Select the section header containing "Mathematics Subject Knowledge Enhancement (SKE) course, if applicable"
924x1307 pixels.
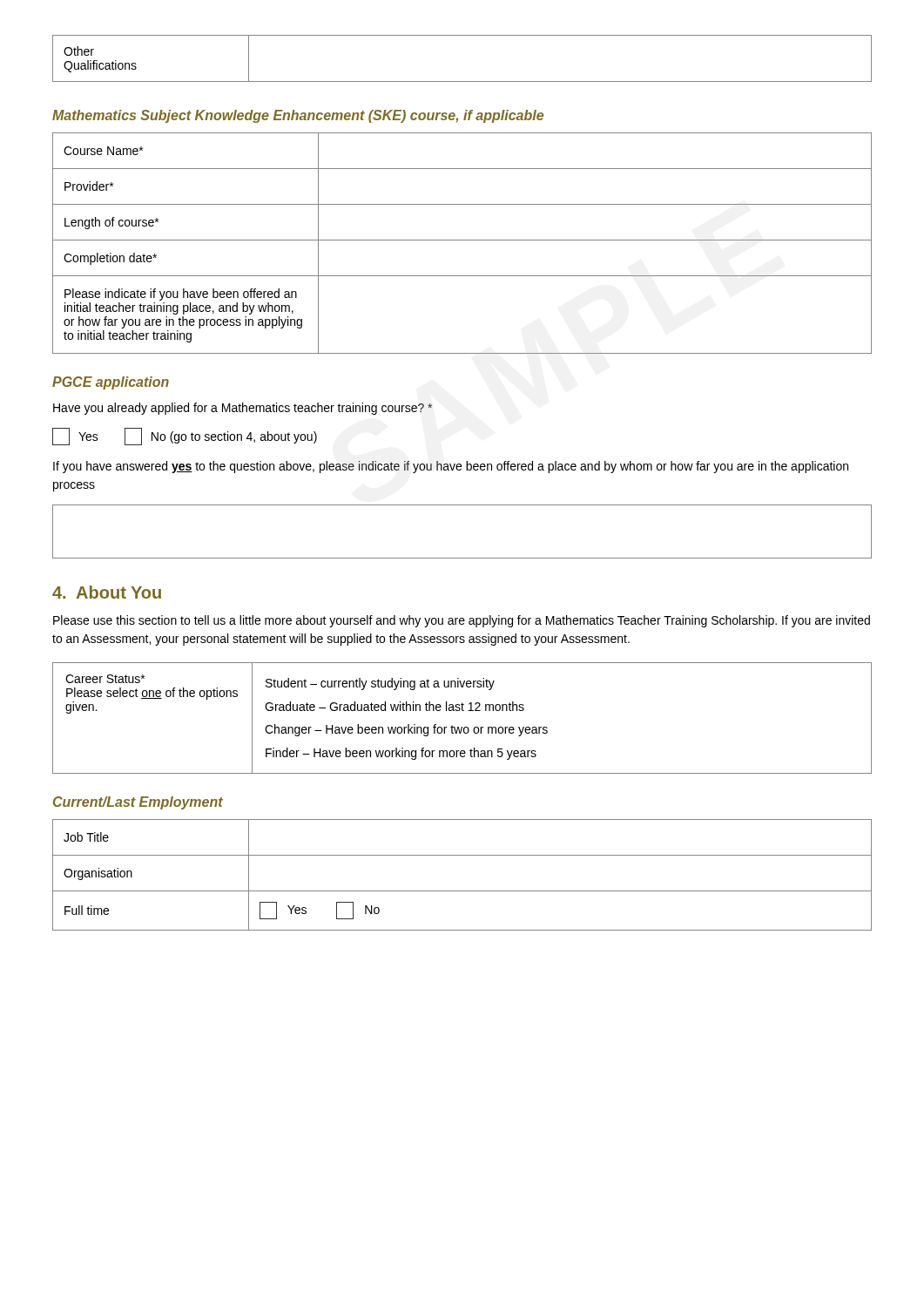[x=298, y=115]
